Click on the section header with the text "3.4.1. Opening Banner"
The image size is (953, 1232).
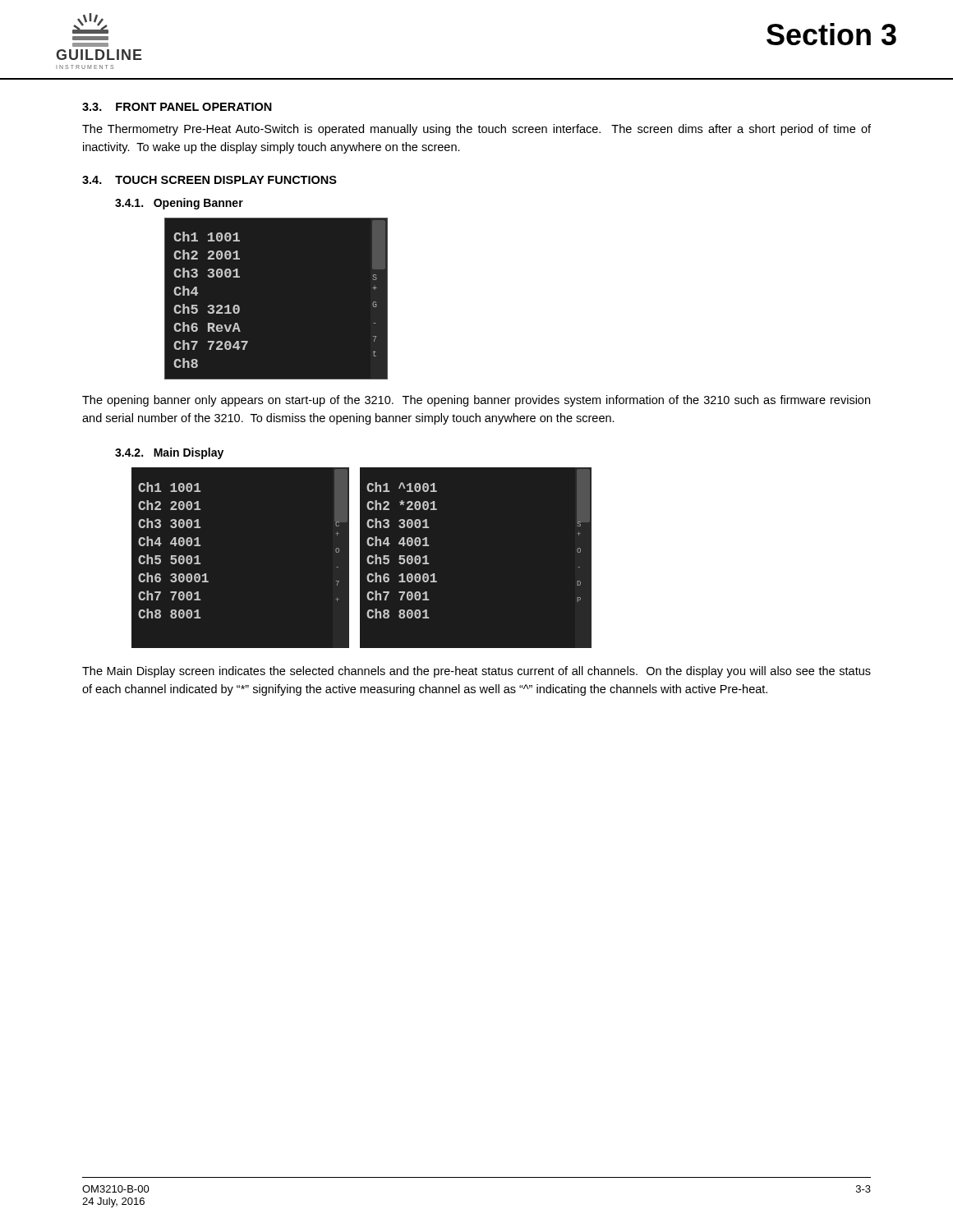(x=179, y=203)
